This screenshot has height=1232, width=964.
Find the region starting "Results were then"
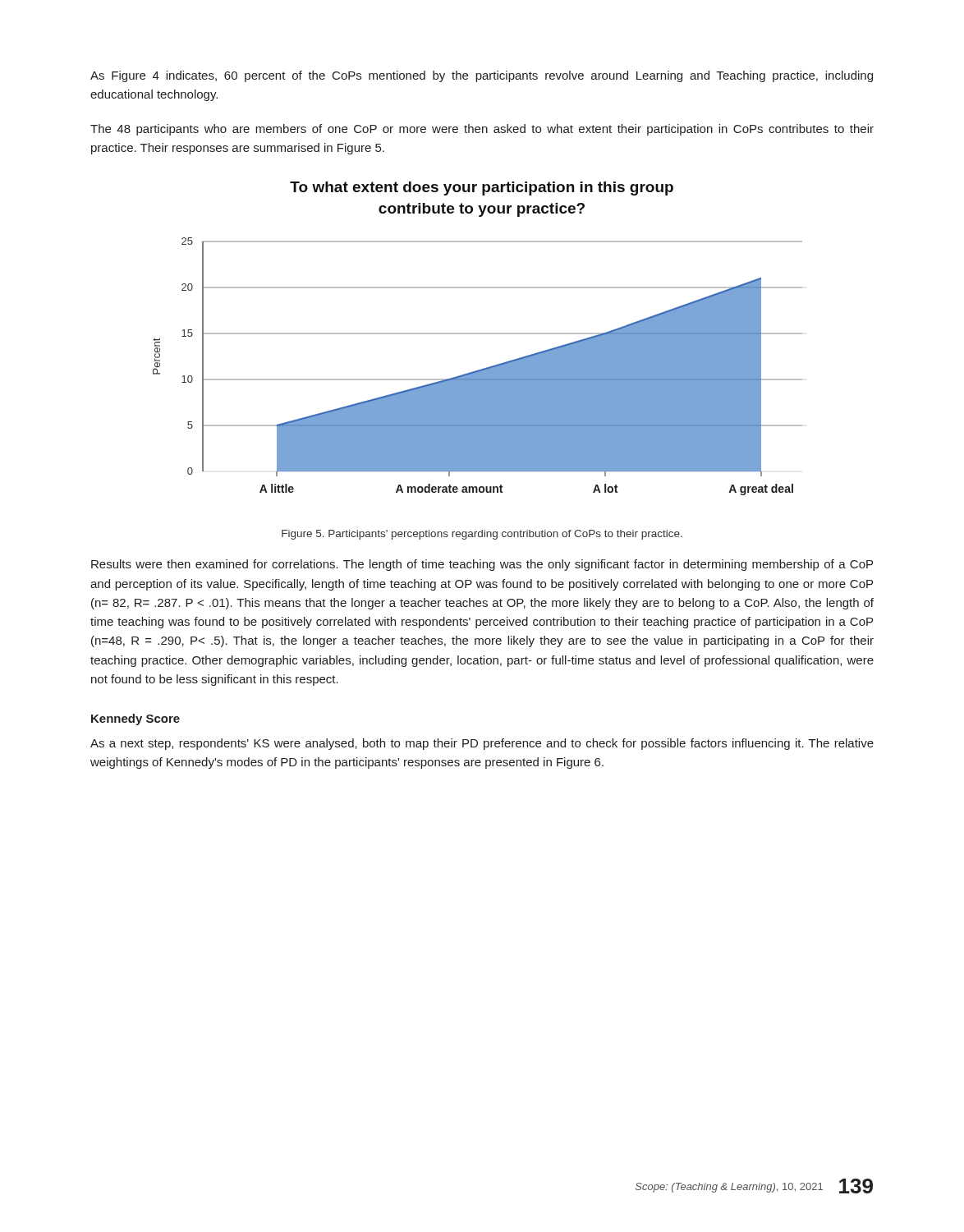pyautogui.click(x=482, y=621)
